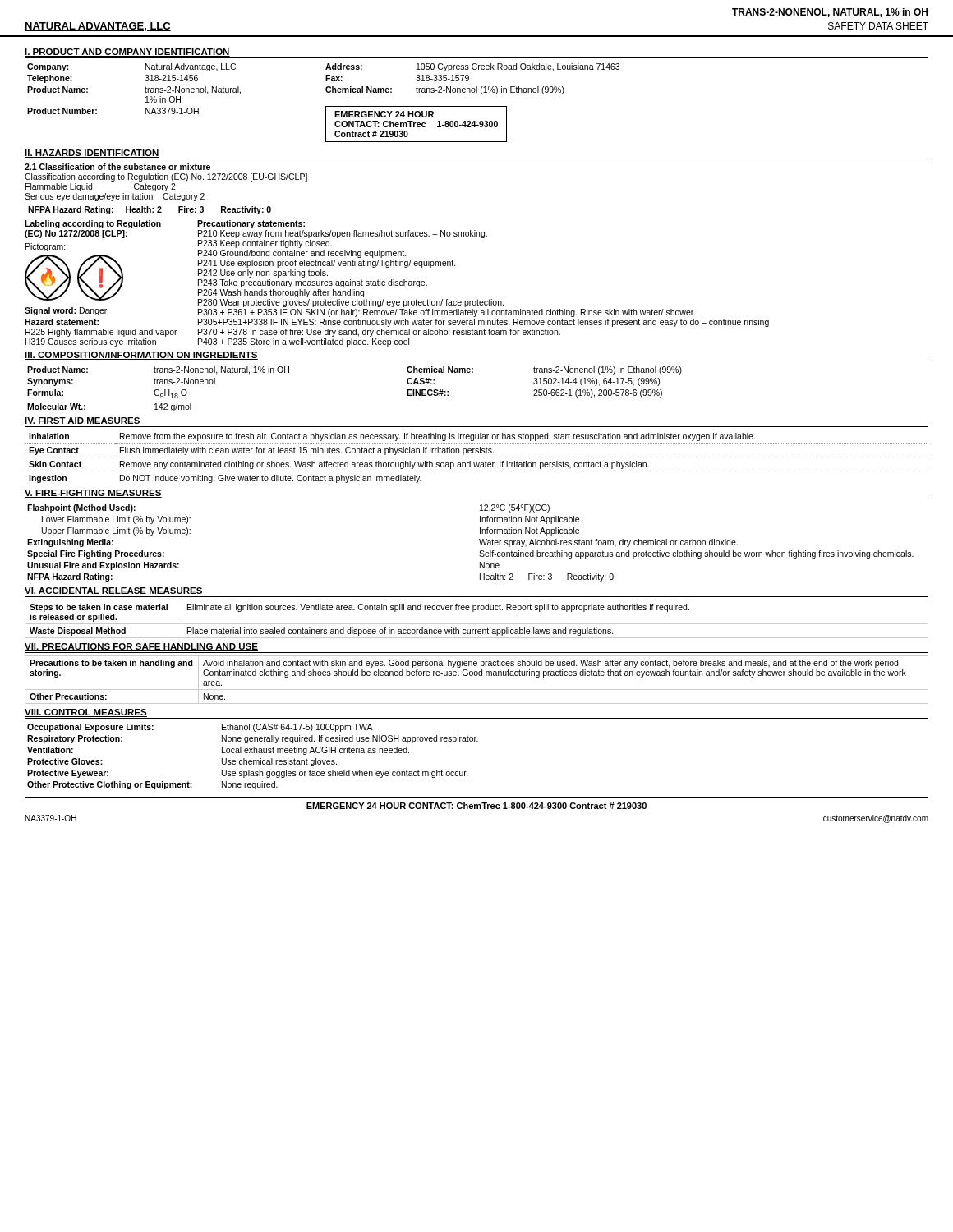
Task: Navigate to the element starting "IV. FIRST AID MEASURES"
Action: [82, 421]
